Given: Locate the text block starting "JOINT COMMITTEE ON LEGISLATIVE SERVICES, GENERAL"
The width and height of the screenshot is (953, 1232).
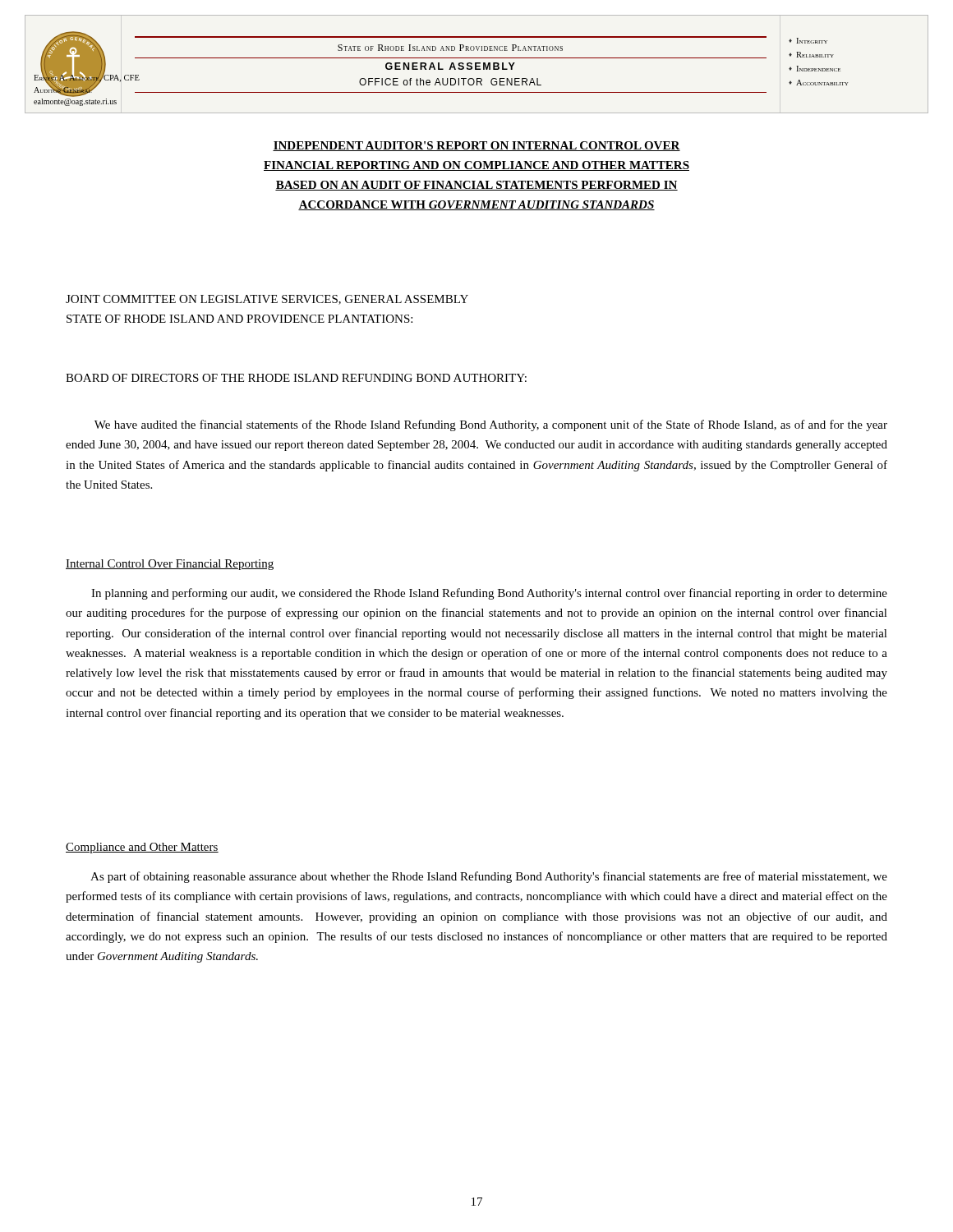Looking at the screenshot, I should (x=267, y=309).
